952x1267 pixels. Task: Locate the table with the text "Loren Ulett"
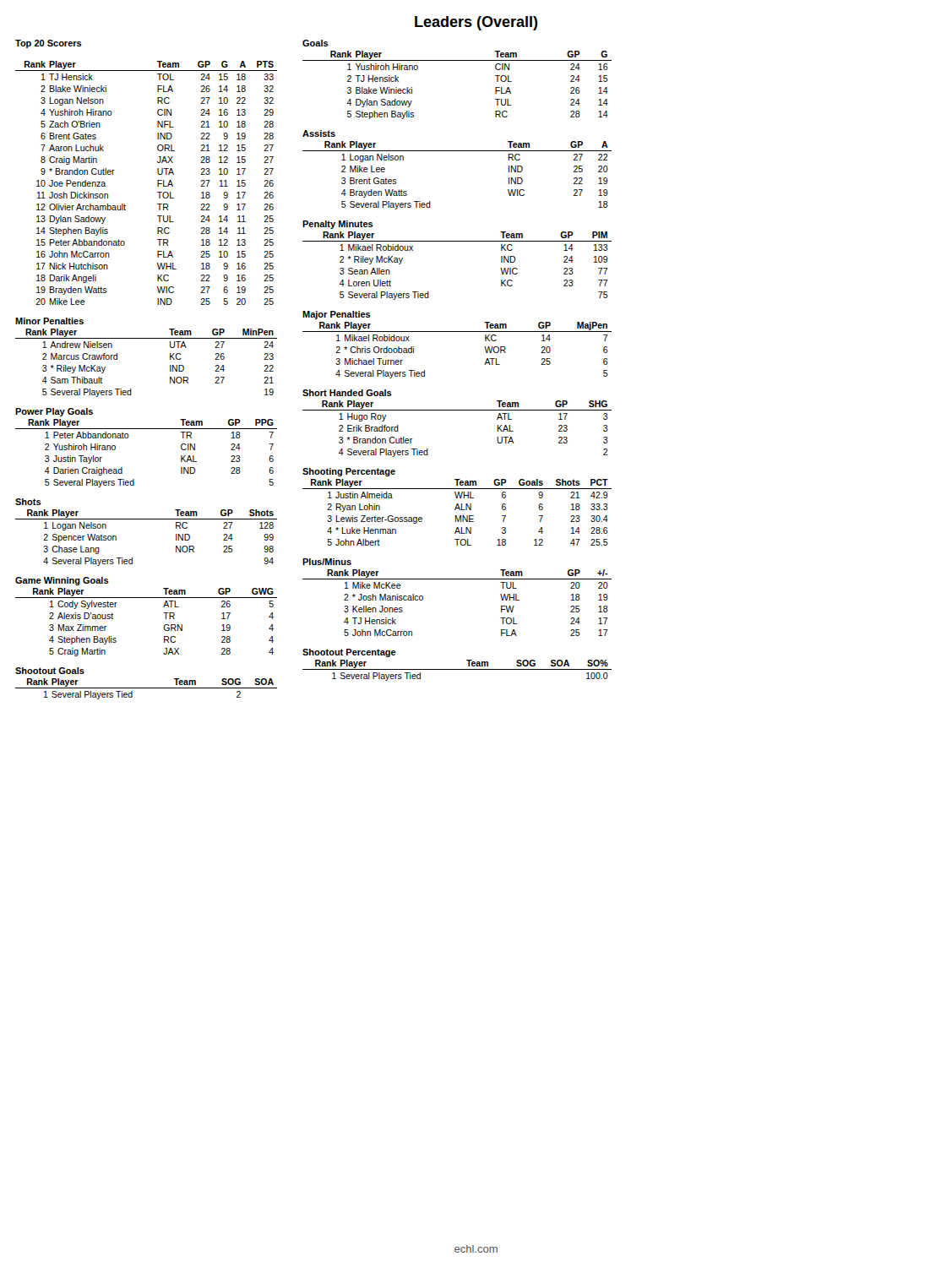[457, 265]
